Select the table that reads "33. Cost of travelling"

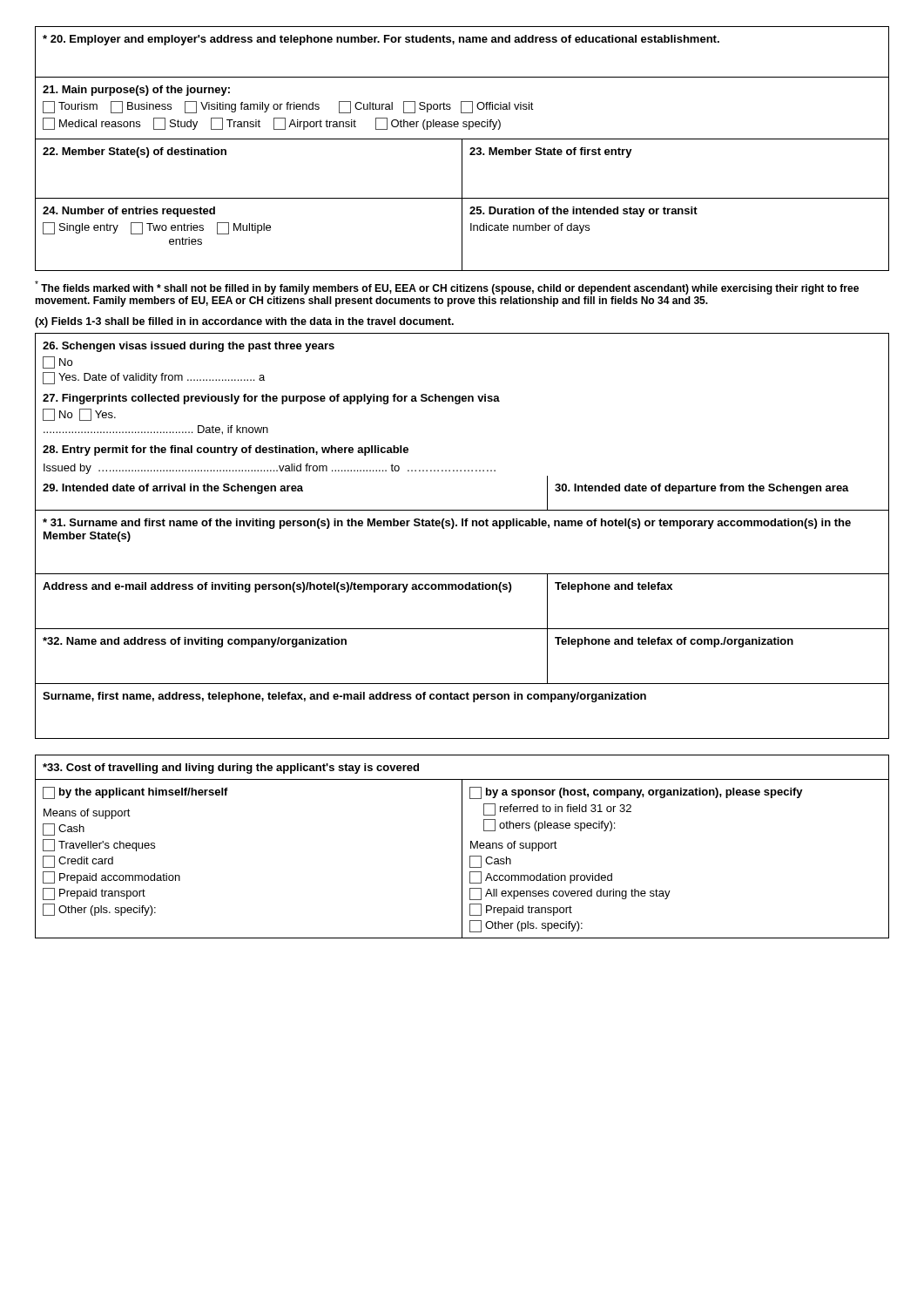[462, 847]
